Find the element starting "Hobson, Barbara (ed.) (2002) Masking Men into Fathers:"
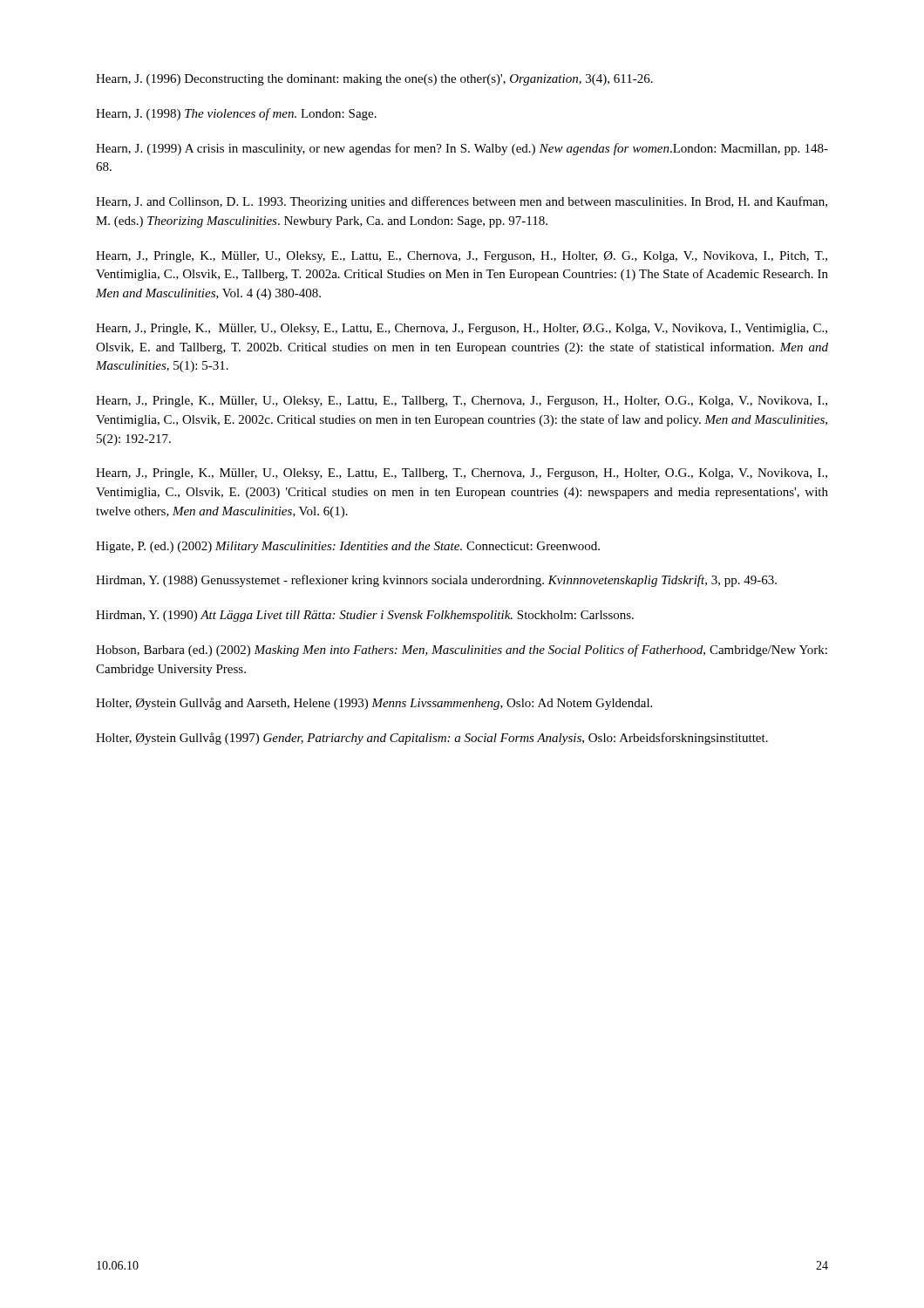Image resolution: width=924 pixels, height=1308 pixels. (x=462, y=659)
